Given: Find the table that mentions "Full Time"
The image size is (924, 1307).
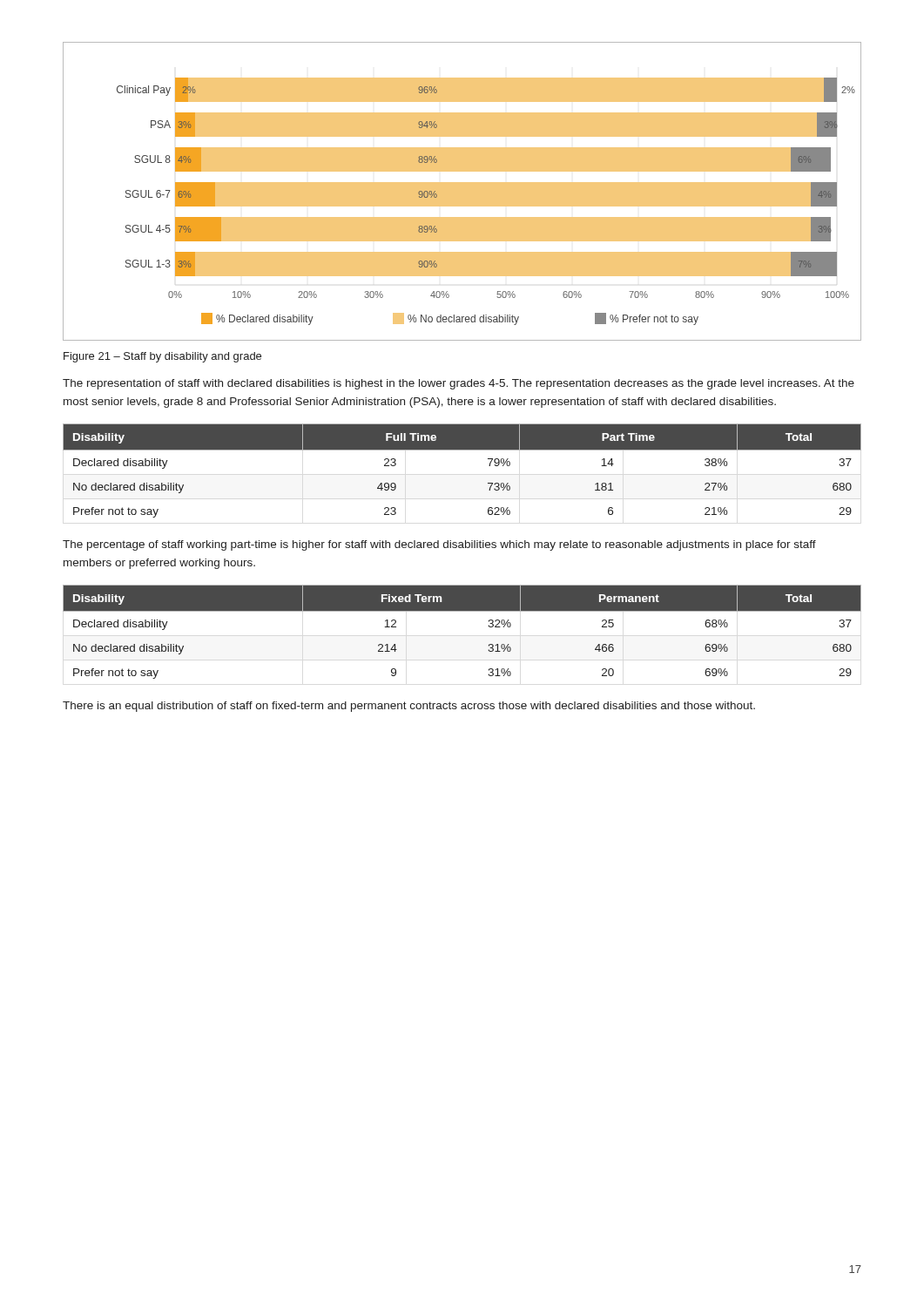Looking at the screenshot, I should [462, 473].
